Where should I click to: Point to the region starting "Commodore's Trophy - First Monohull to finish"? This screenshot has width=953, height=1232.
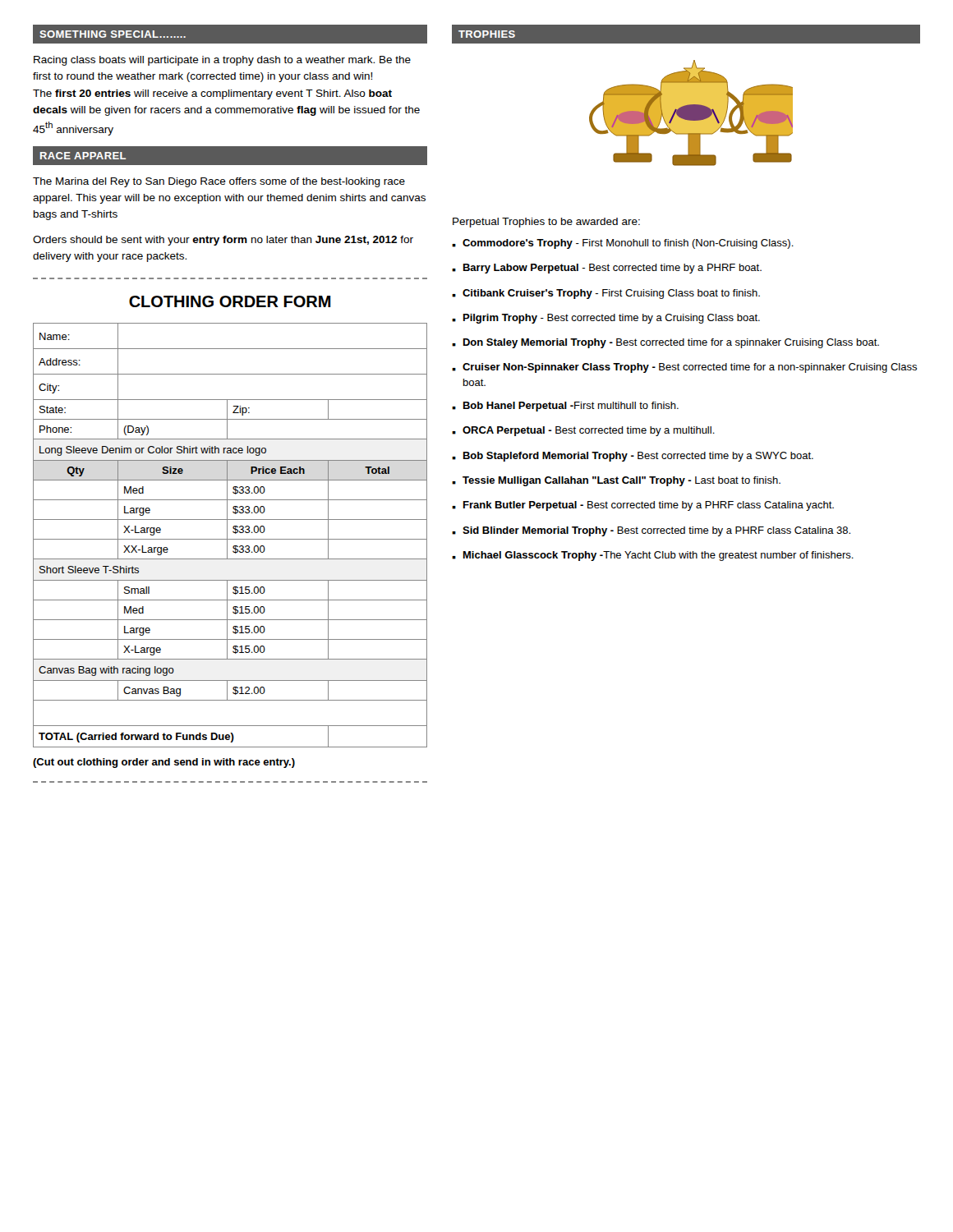tap(691, 243)
